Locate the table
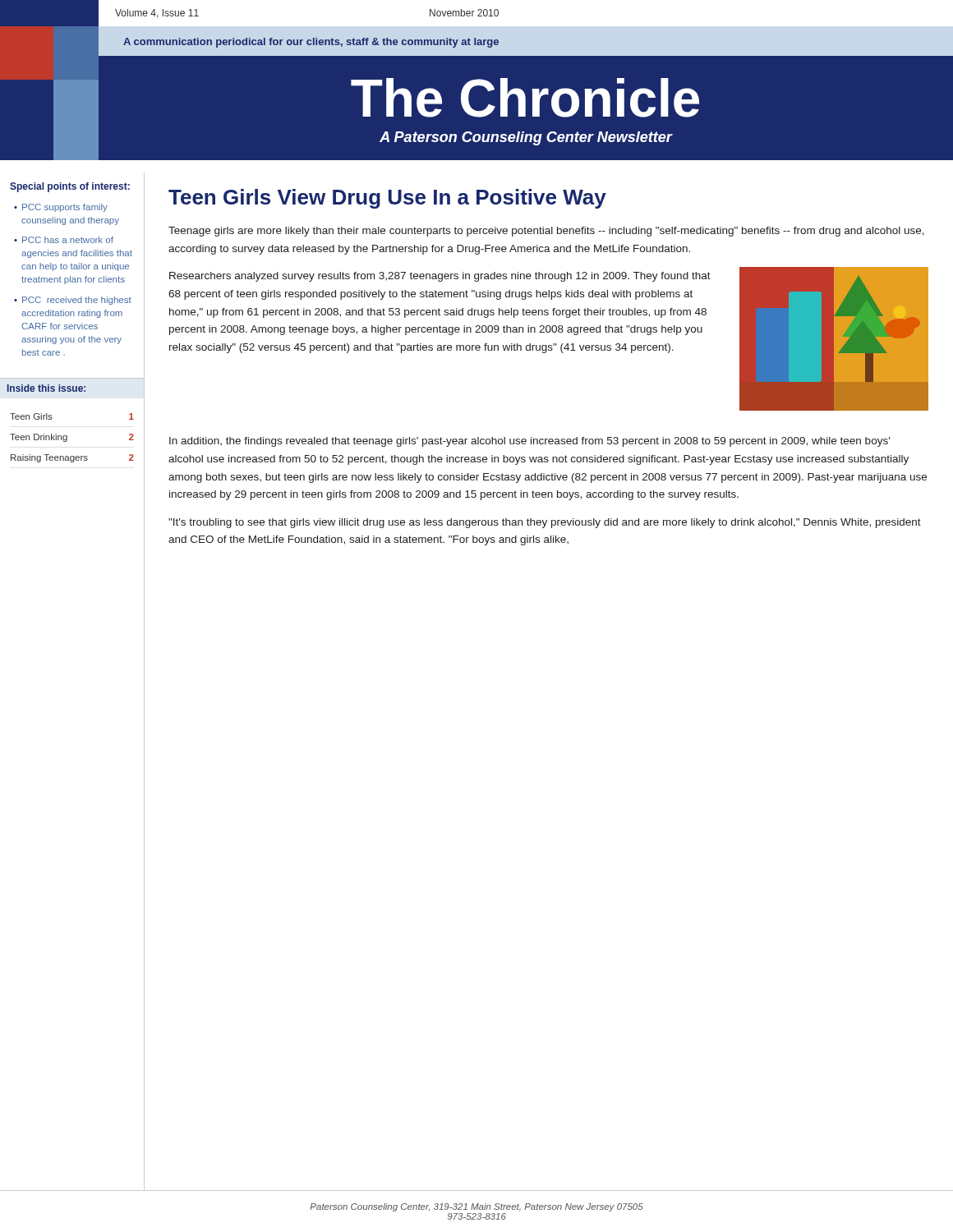Image resolution: width=953 pixels, height=1232 pixels. tap(72, 437)
